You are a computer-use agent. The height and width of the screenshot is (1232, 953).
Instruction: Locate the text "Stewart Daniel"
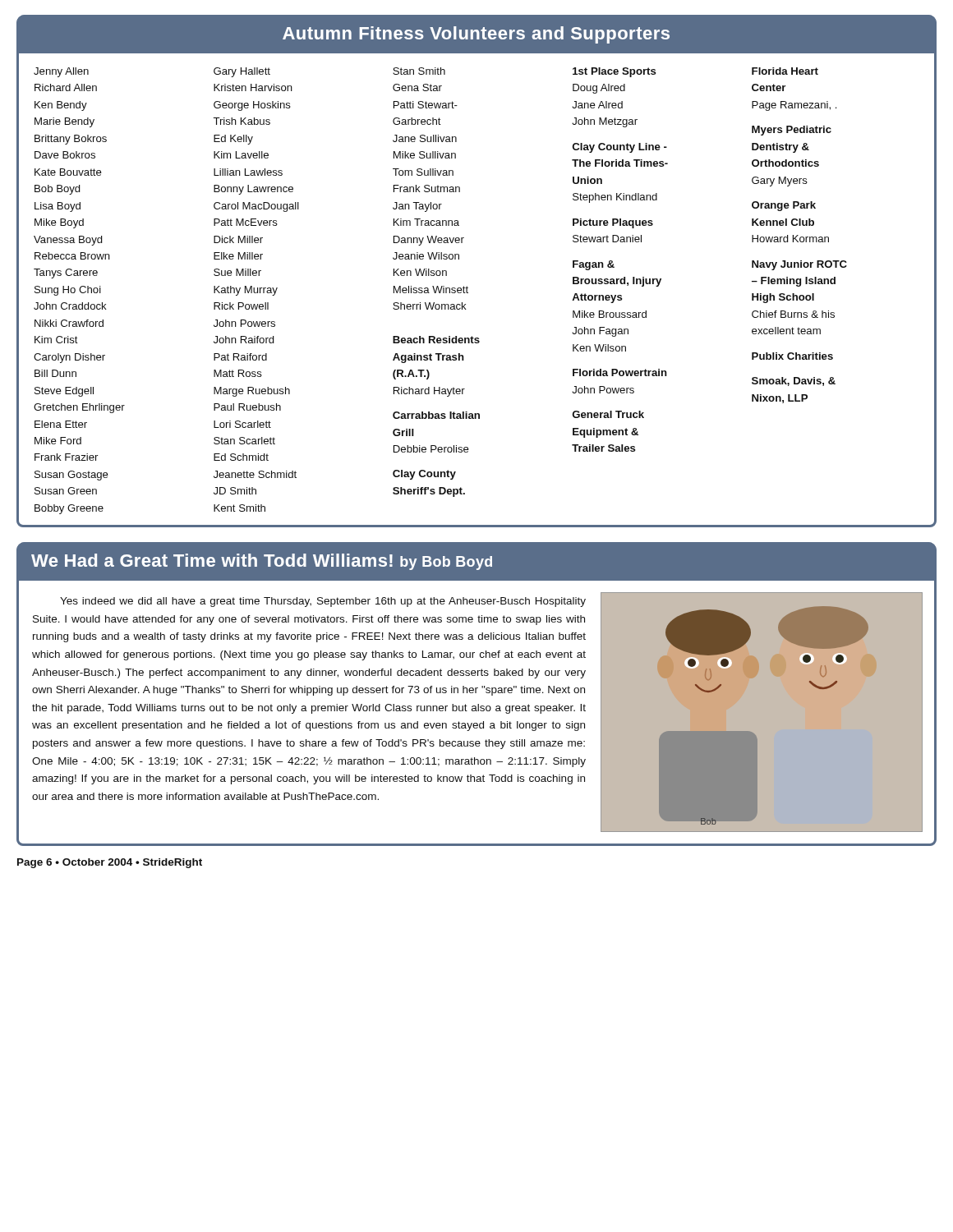pos(607,239)
